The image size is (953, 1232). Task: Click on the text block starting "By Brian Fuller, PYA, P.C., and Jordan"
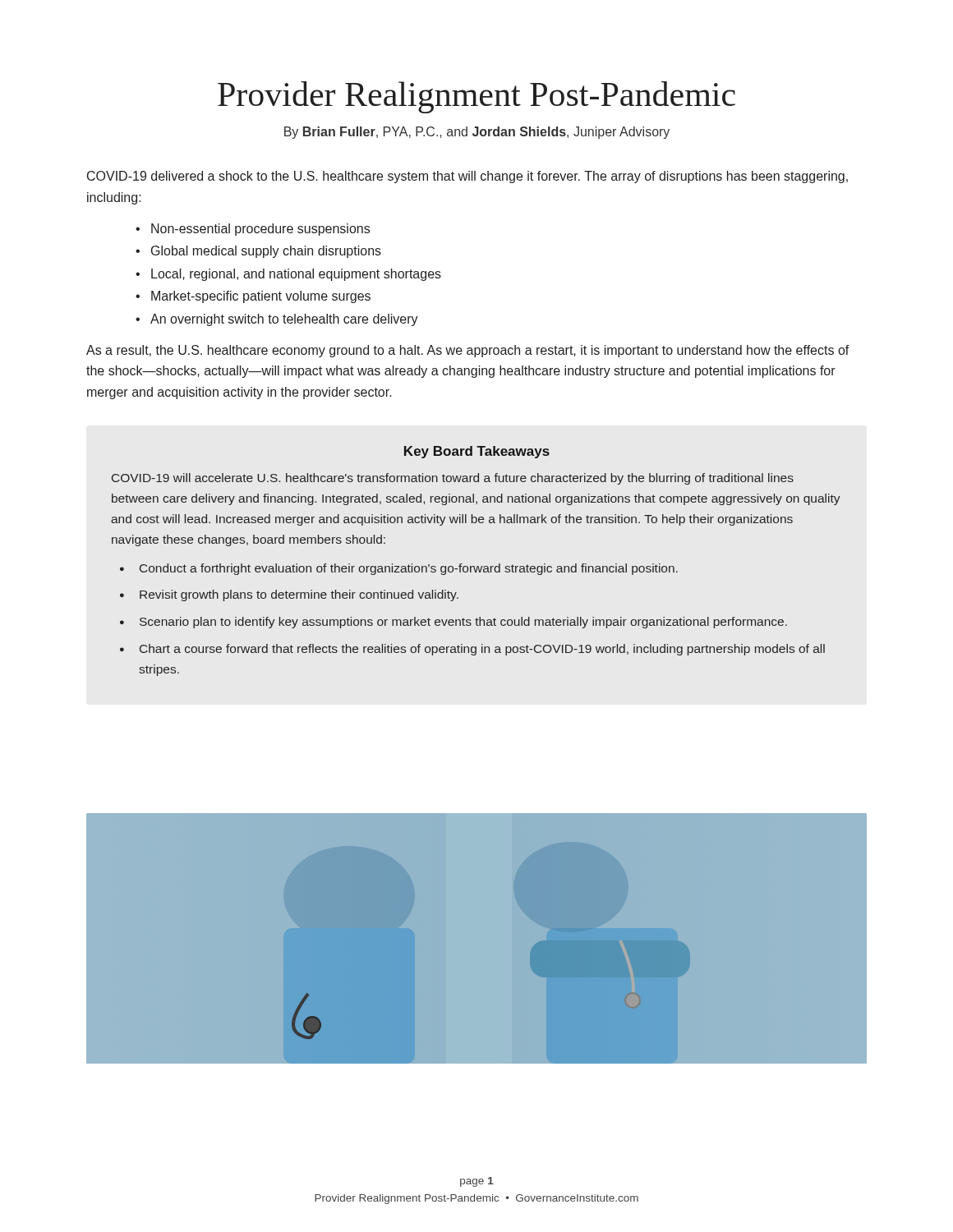pyautogui.click(x=476, y=132)
